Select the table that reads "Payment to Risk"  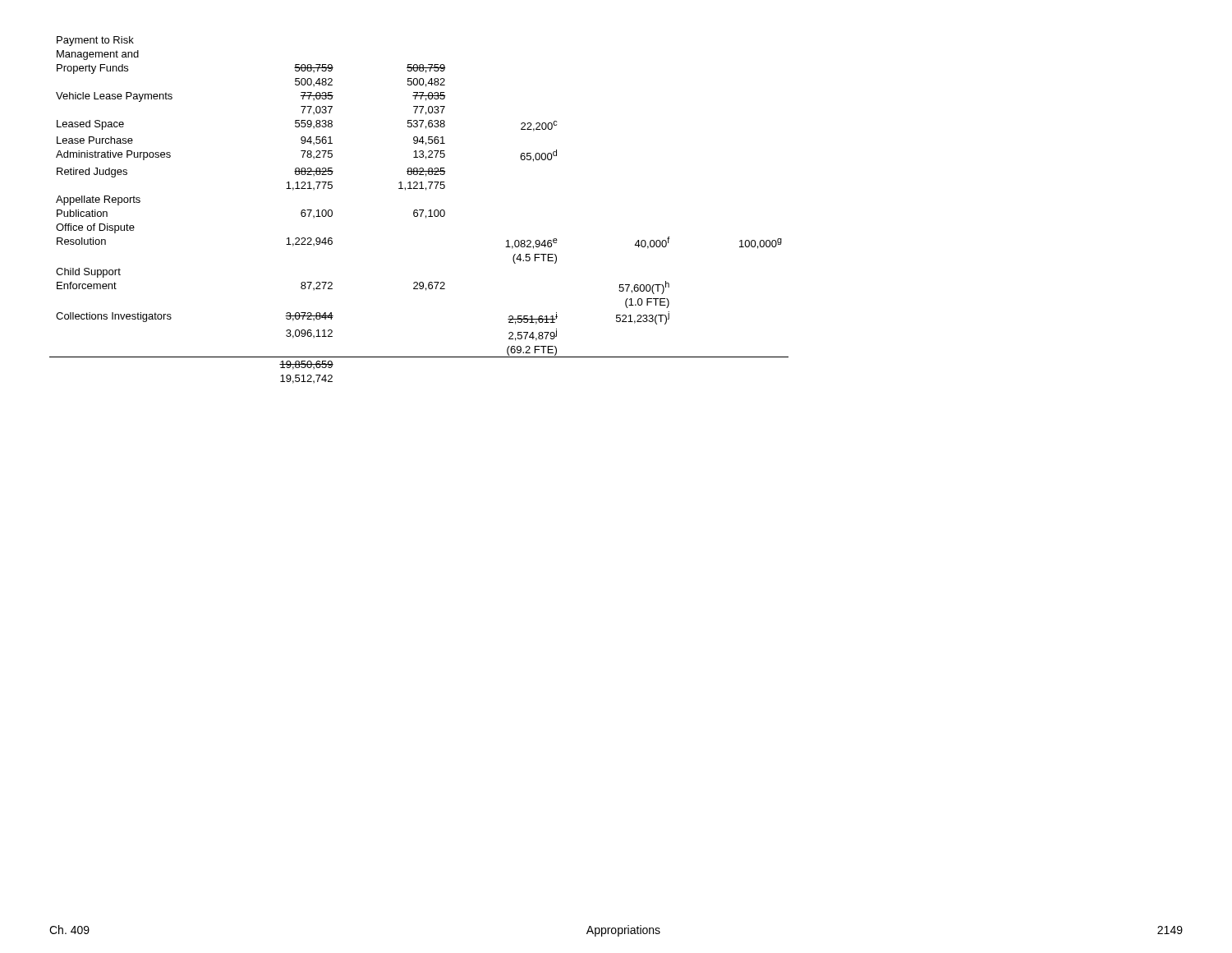(x=616, y=209)
